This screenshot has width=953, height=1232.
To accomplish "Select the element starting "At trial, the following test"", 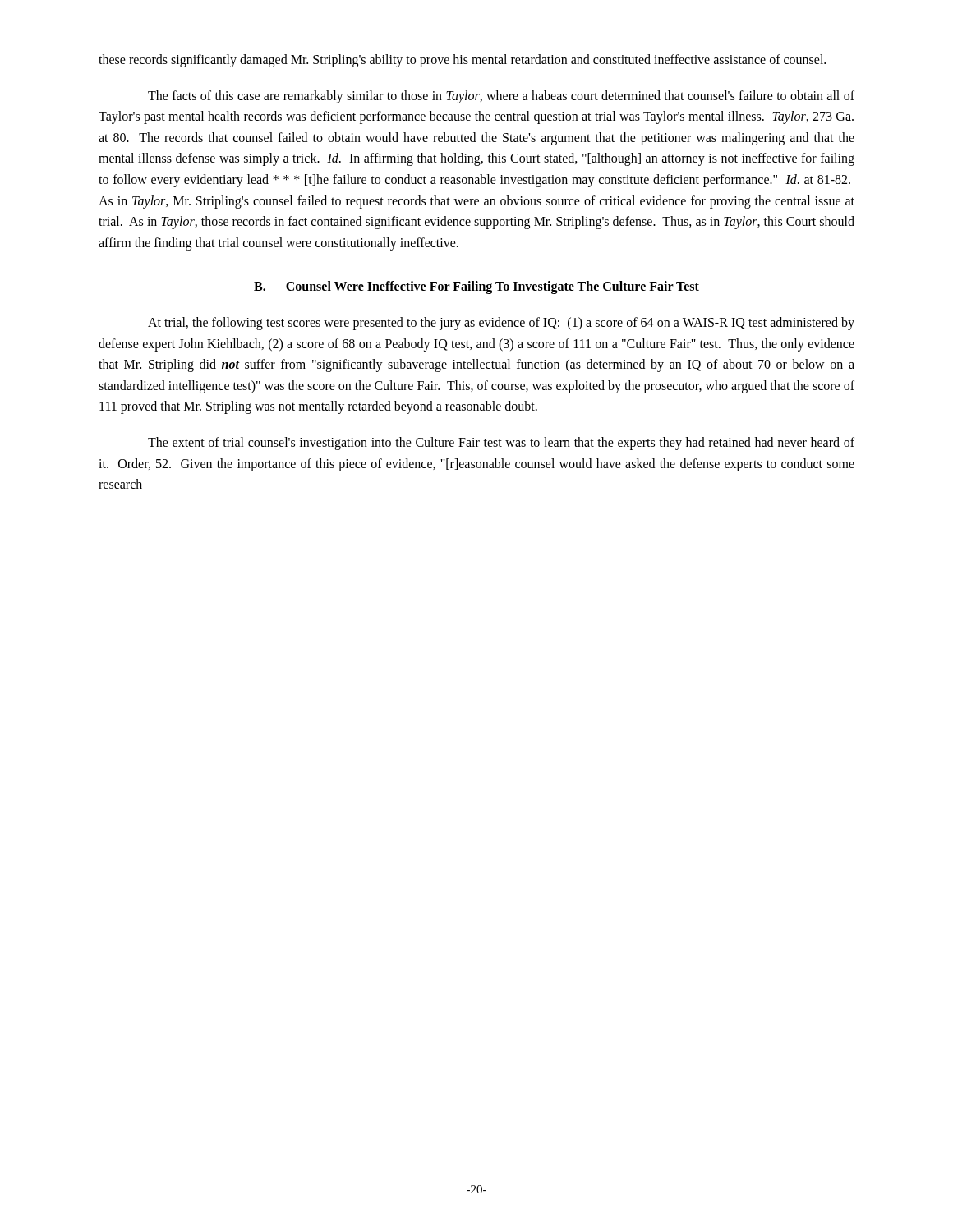I will pyautogui.click(x=476, y=364).
